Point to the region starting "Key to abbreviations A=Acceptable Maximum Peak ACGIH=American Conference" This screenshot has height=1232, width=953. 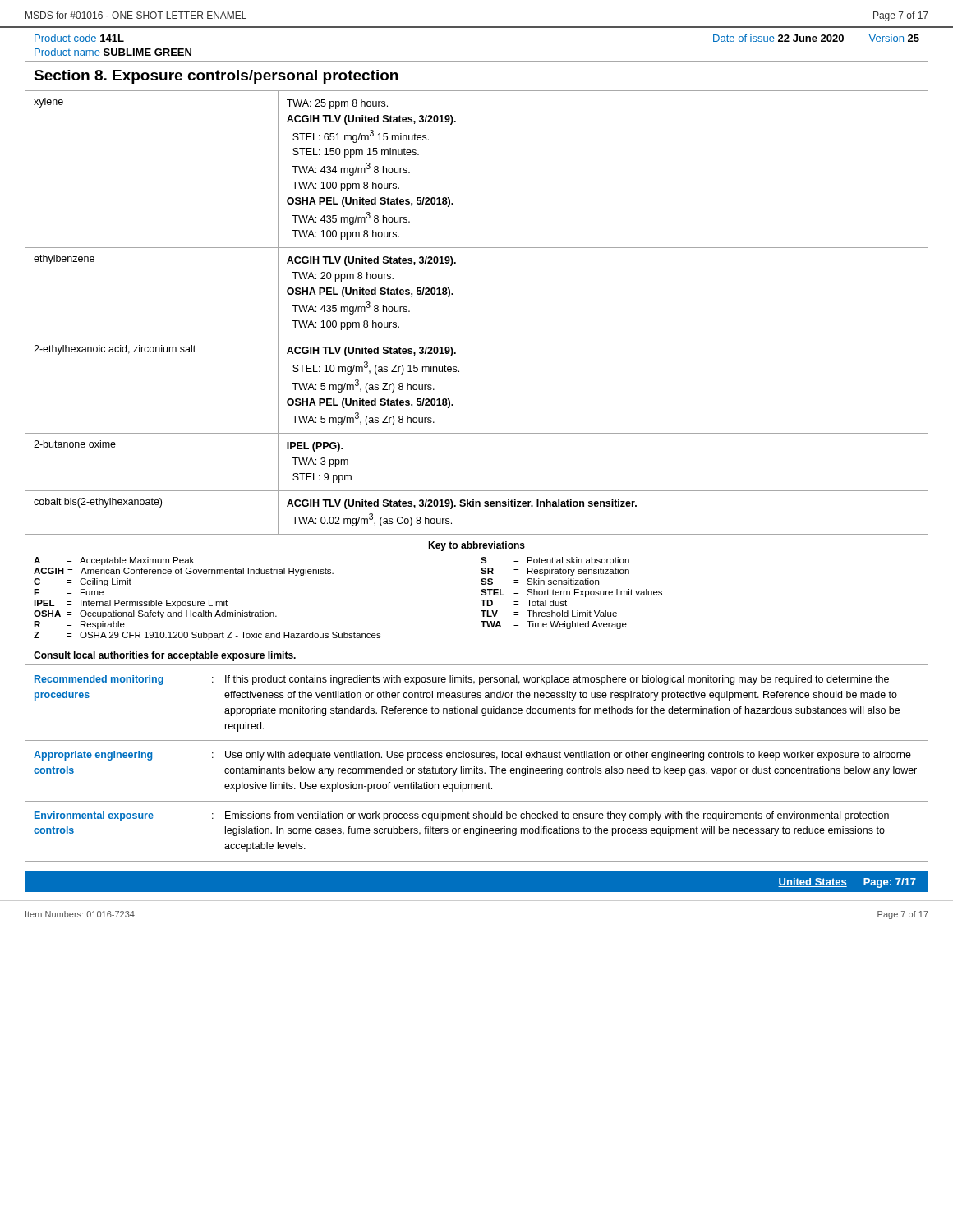(476, 590)
